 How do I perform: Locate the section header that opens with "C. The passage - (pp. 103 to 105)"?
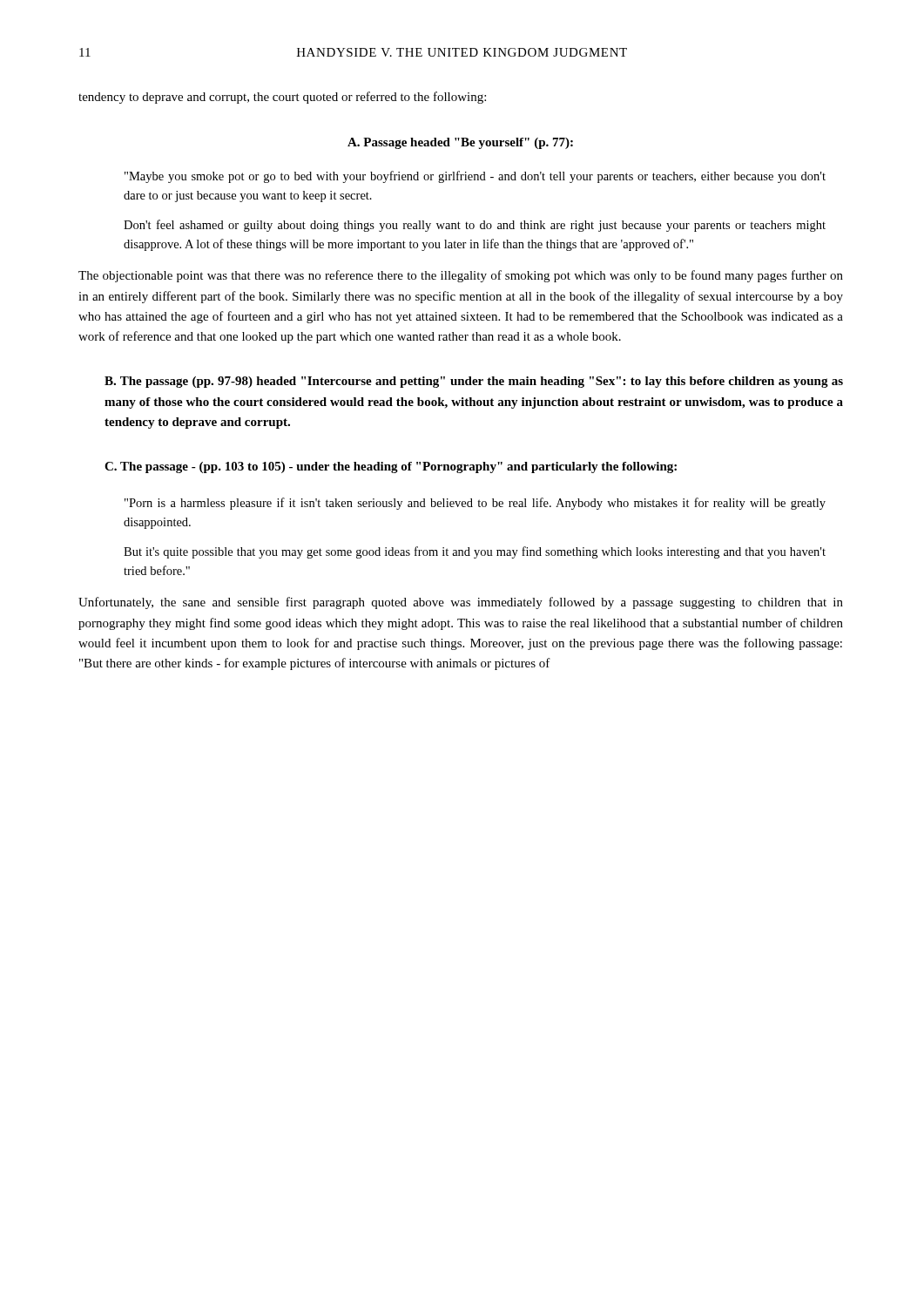click(x=474, y=467)
